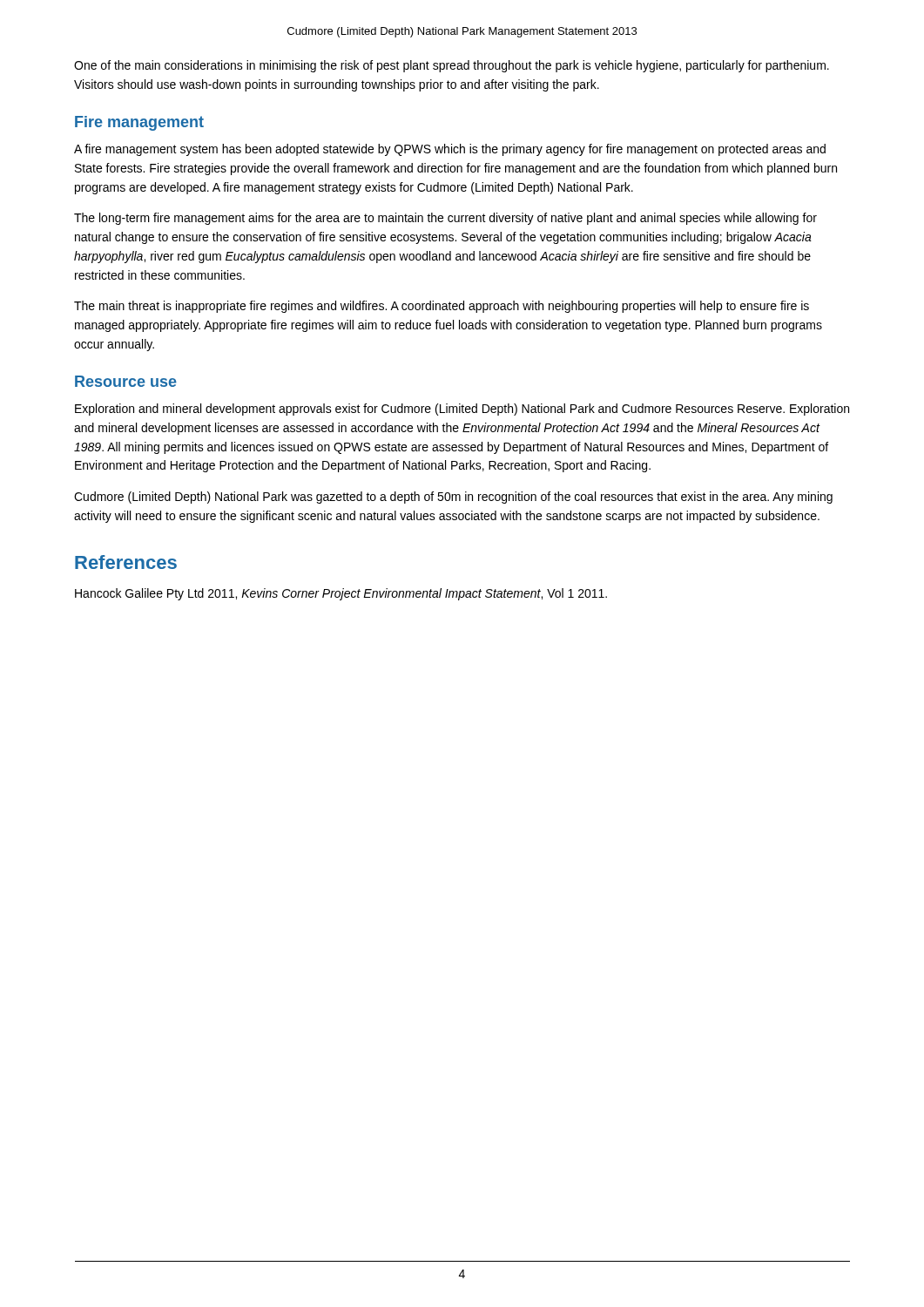Locate the text block containing "Exploration and mineral"

(x=462, y=437)
